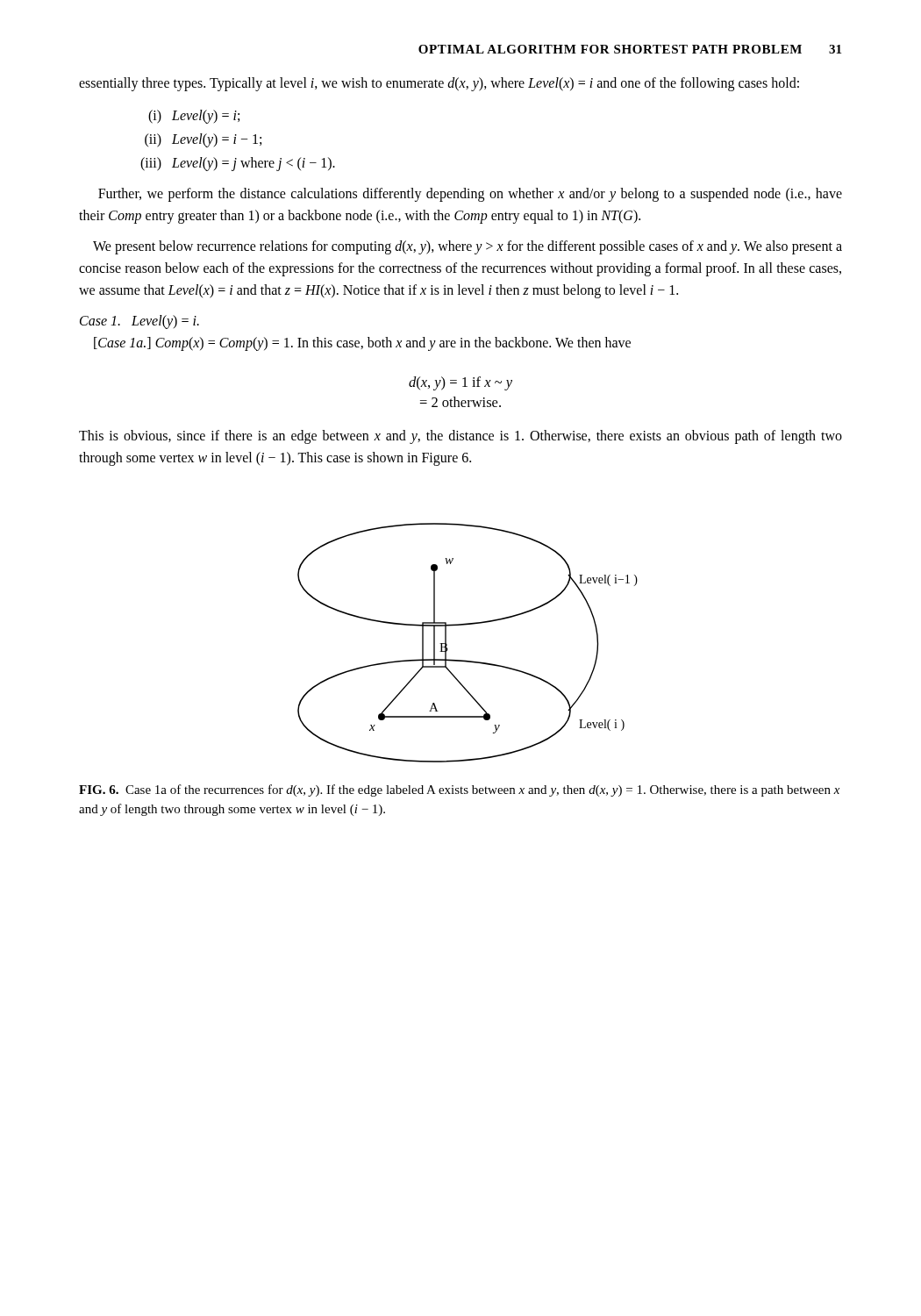Click on the formula that says "d(x, y) = 1"
The width and height of the screenshot is (921, 1316).
[x=460, y=393]
